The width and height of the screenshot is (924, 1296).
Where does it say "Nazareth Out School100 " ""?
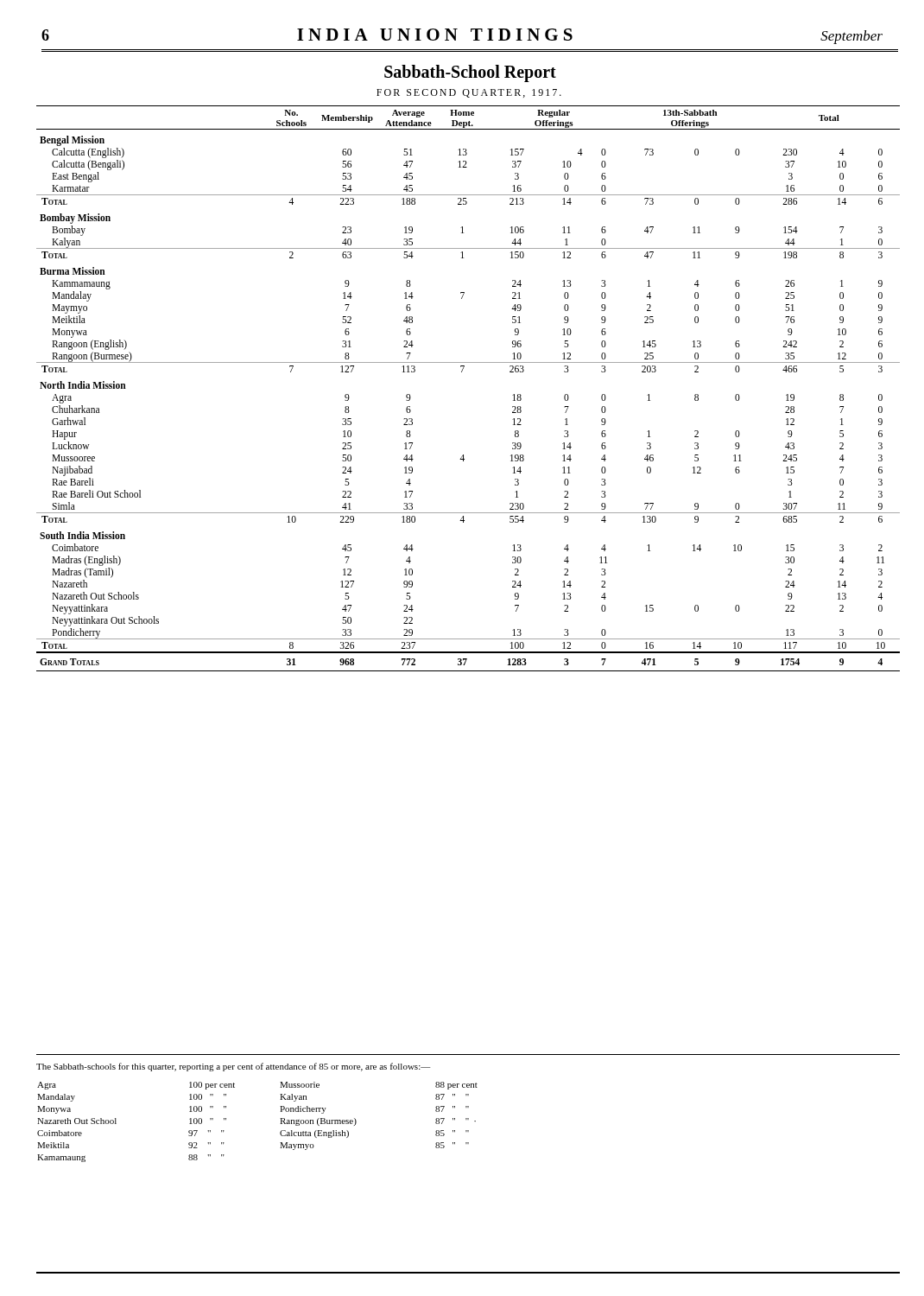79,1120
